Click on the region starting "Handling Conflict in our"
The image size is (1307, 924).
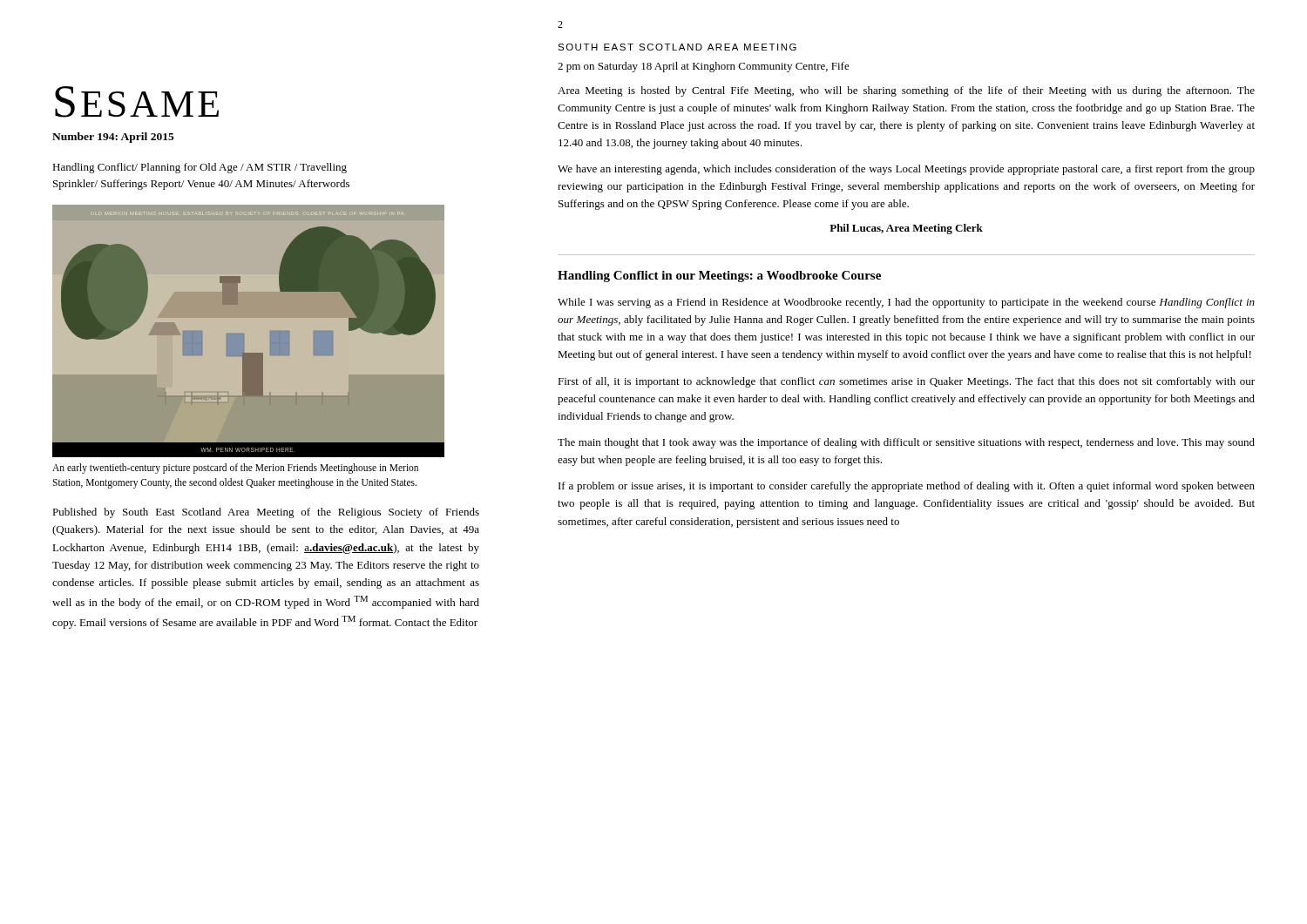pyautogui.click(x=719, y=276)
